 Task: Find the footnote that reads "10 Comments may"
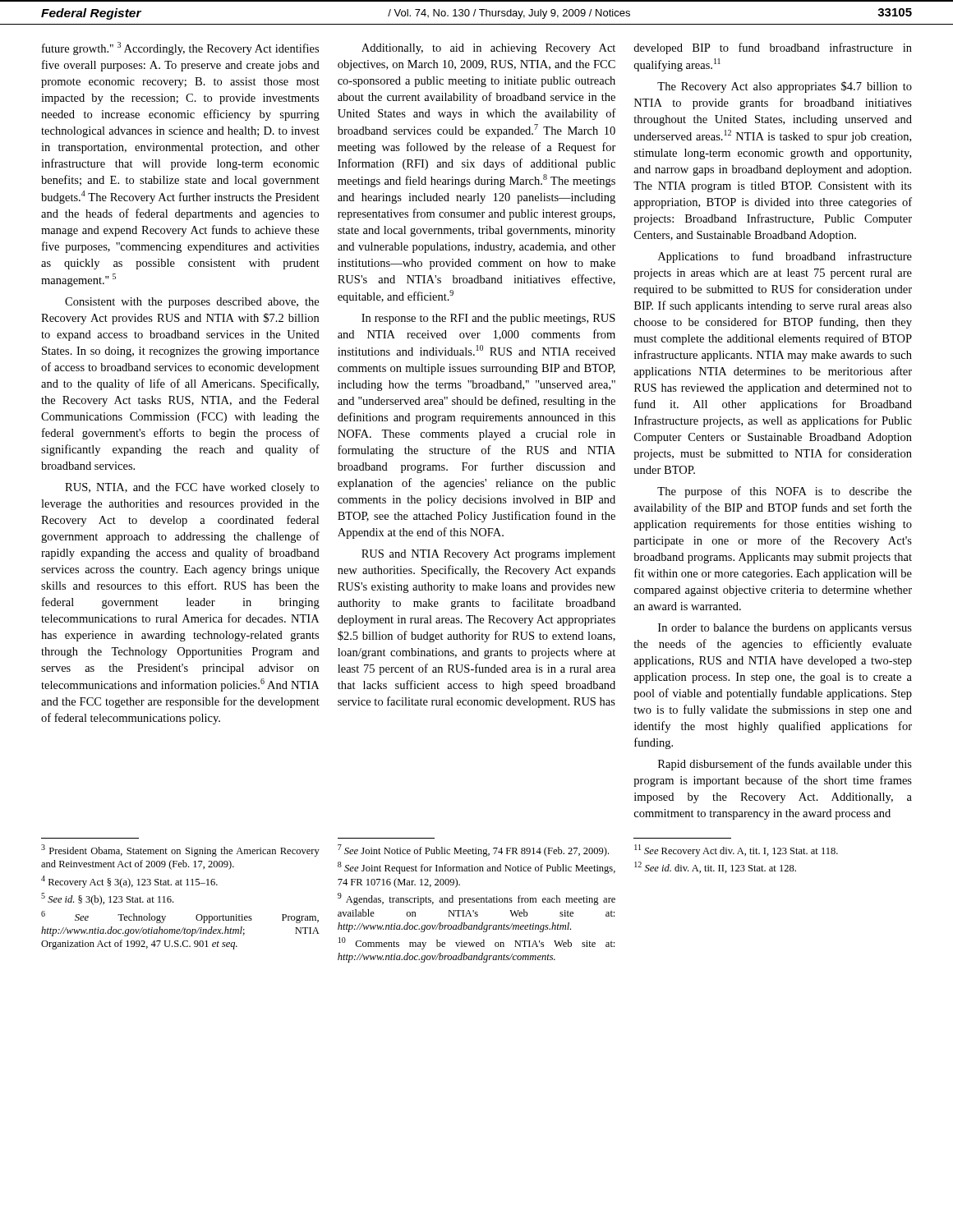[476, 949]
